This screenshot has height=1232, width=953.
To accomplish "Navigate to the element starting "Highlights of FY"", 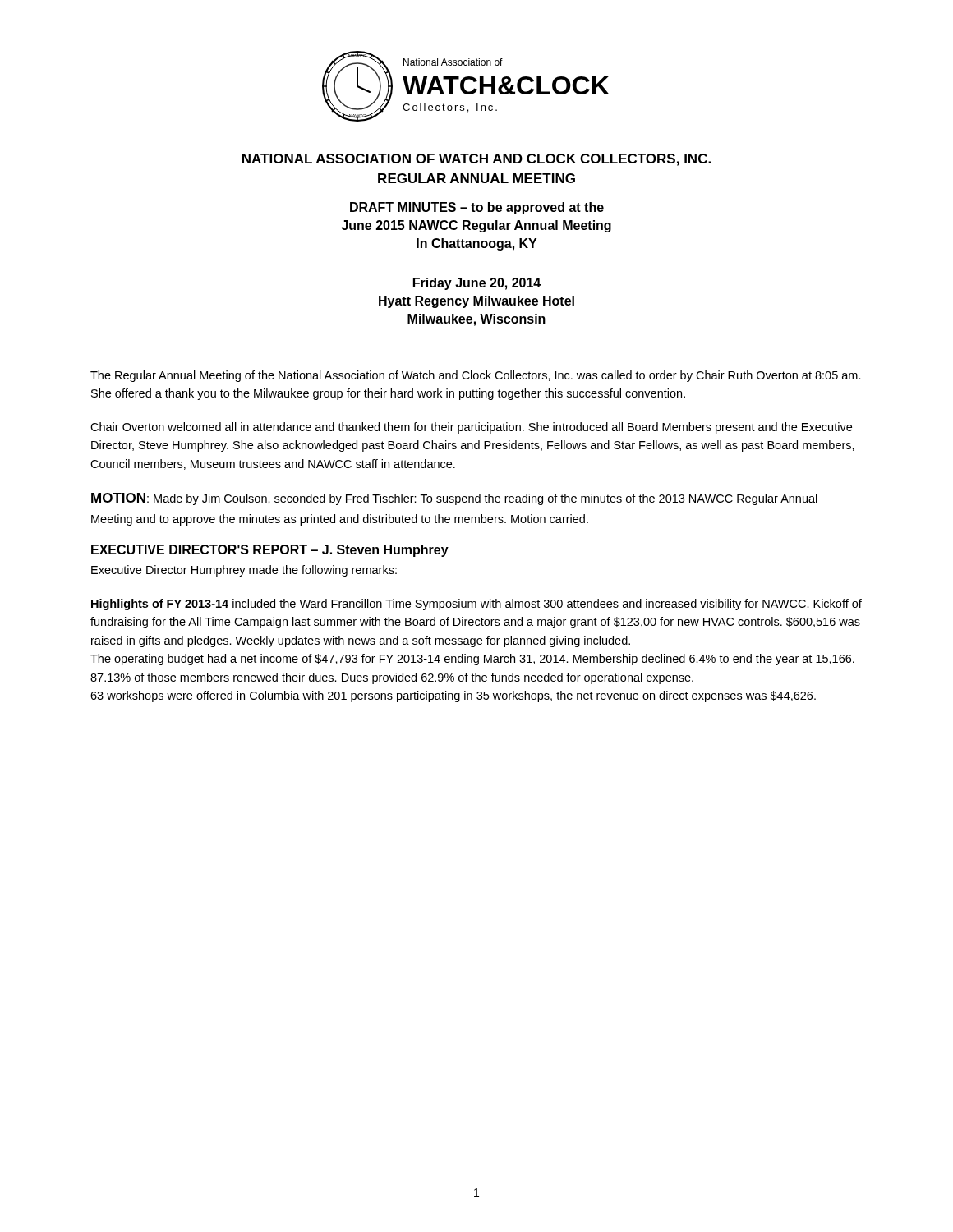I will point(476,650).
